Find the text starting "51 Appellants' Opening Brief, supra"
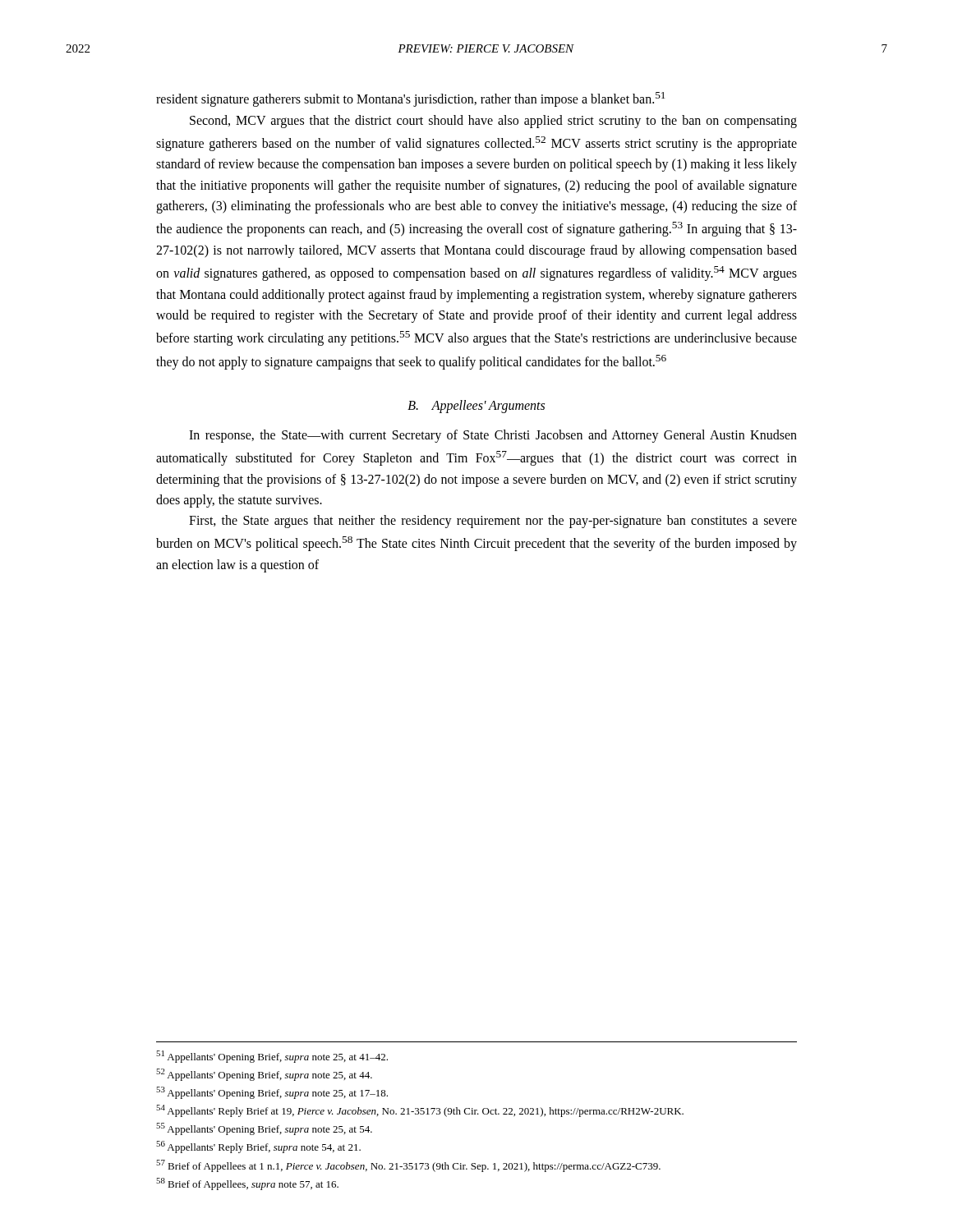953x1232 pixels. 272,1055
